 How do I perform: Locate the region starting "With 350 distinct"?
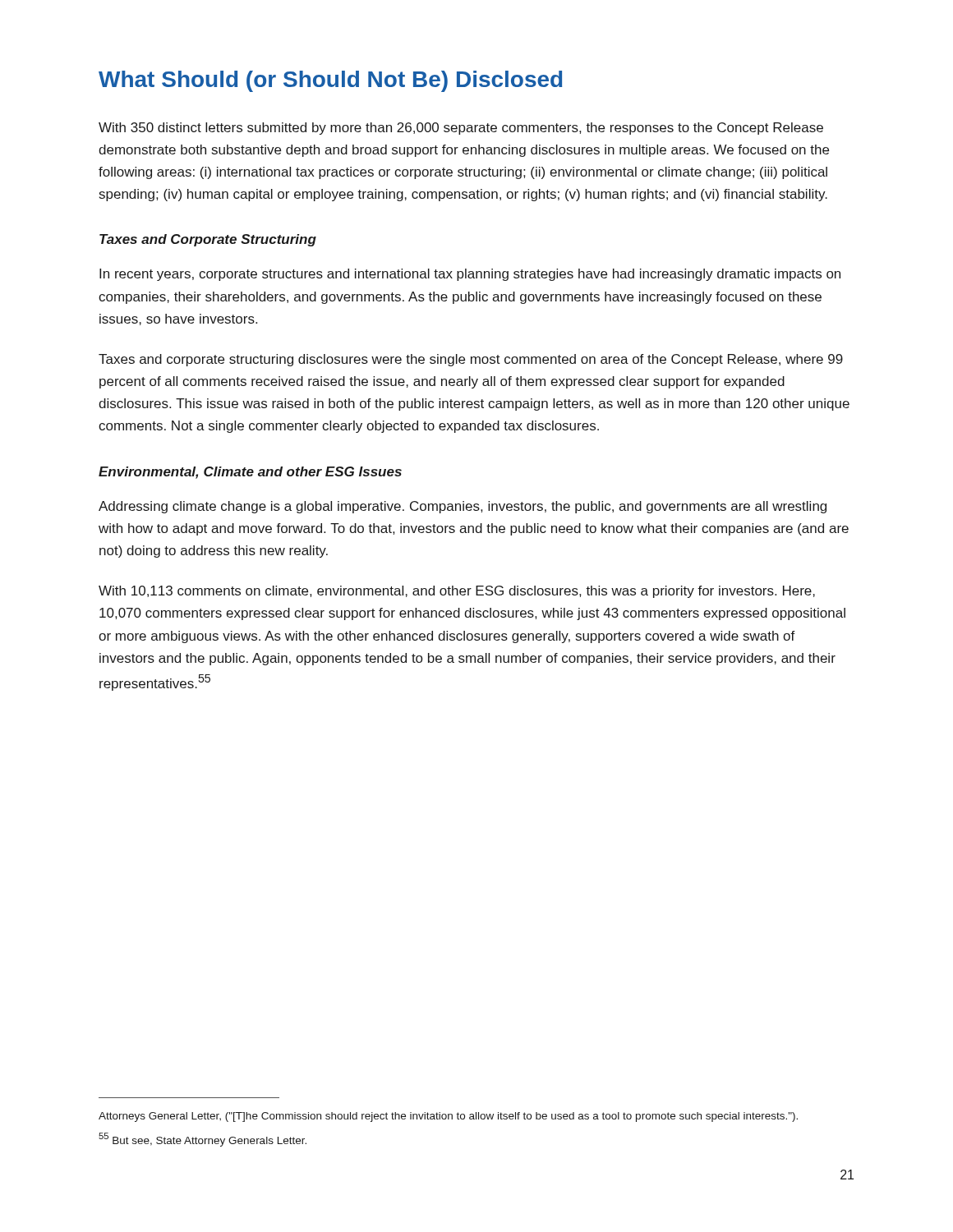click(476, 161)
